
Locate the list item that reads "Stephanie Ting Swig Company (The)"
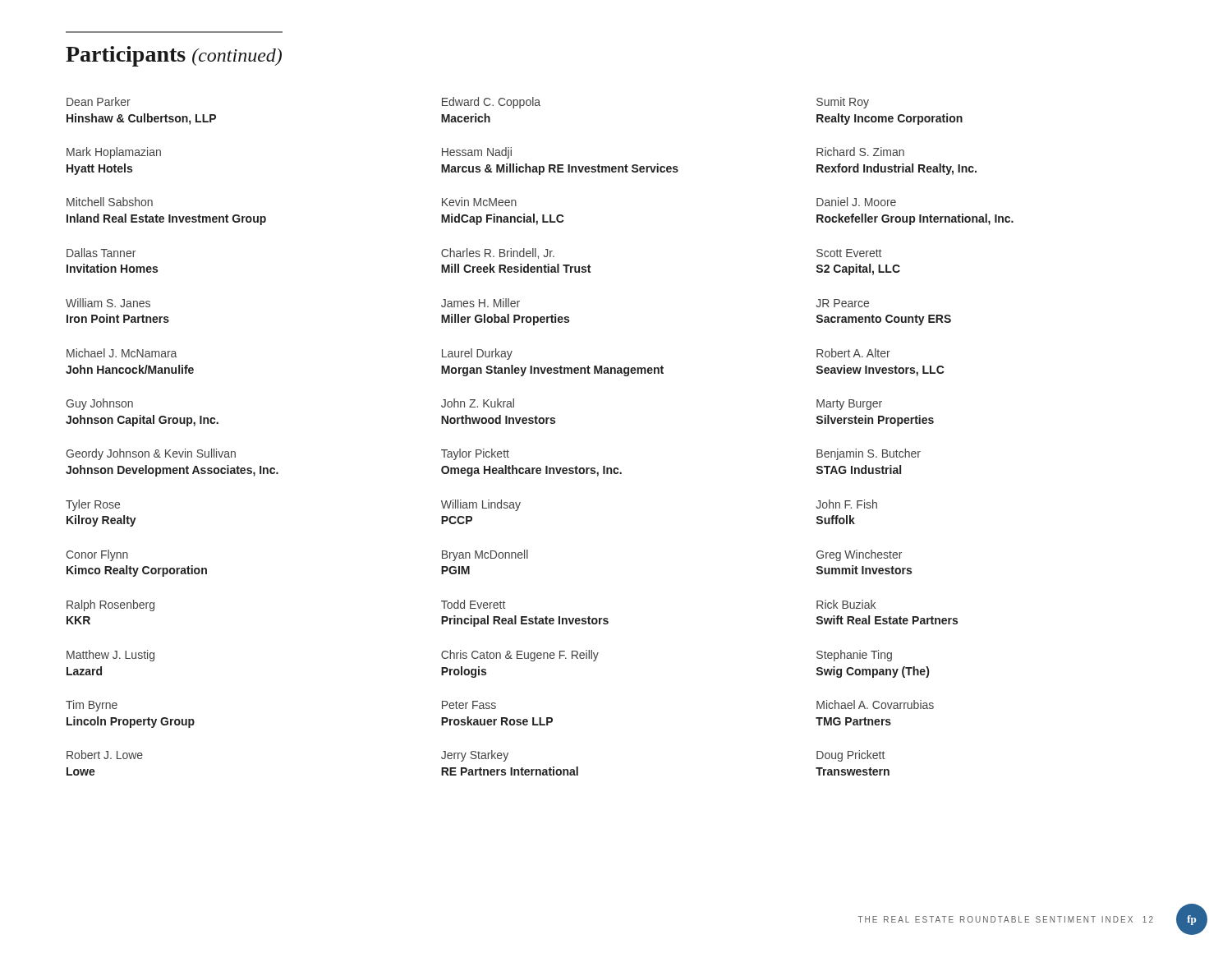coord(854,656)
